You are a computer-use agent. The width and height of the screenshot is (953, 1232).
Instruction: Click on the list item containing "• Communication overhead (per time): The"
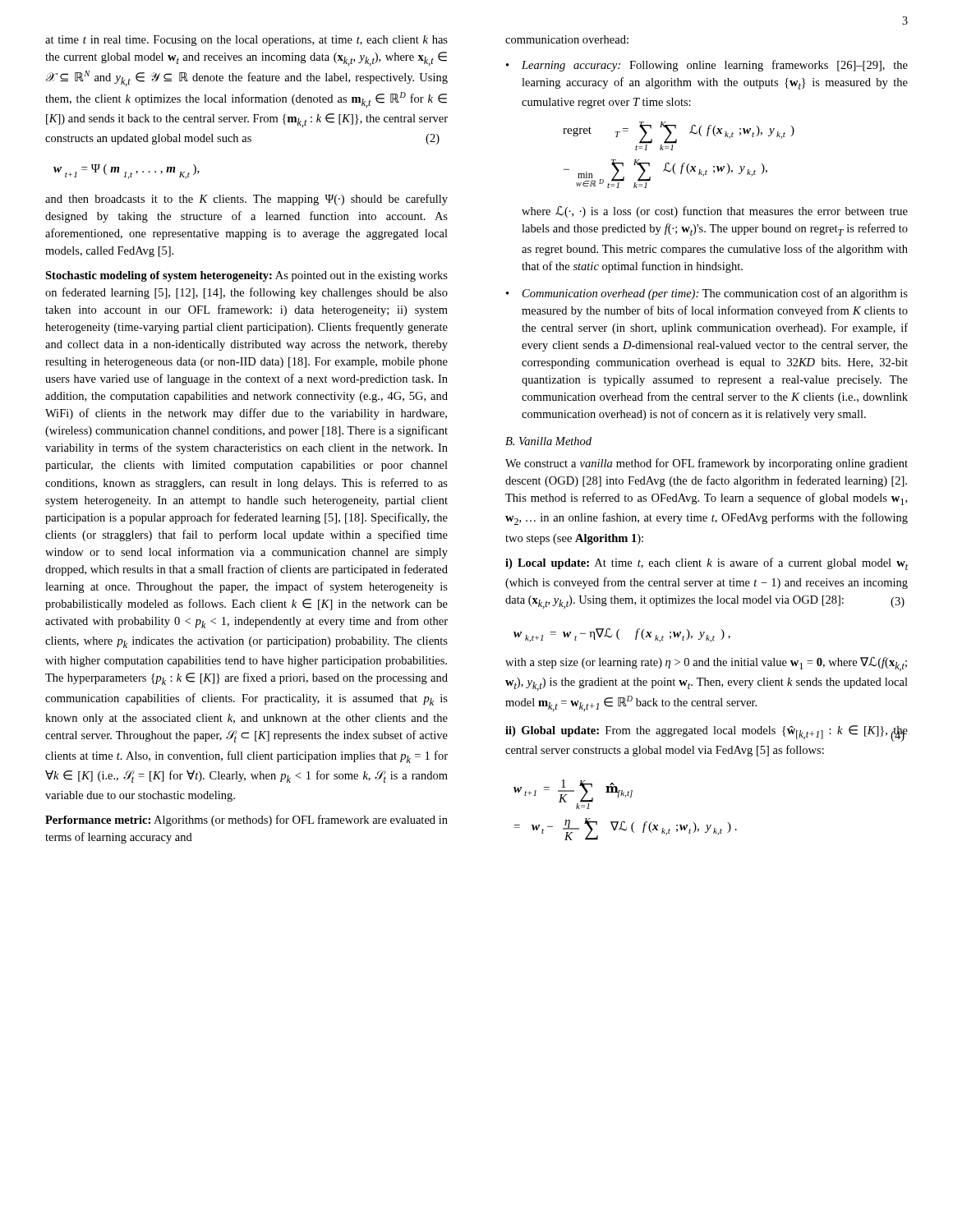[707, 353]
